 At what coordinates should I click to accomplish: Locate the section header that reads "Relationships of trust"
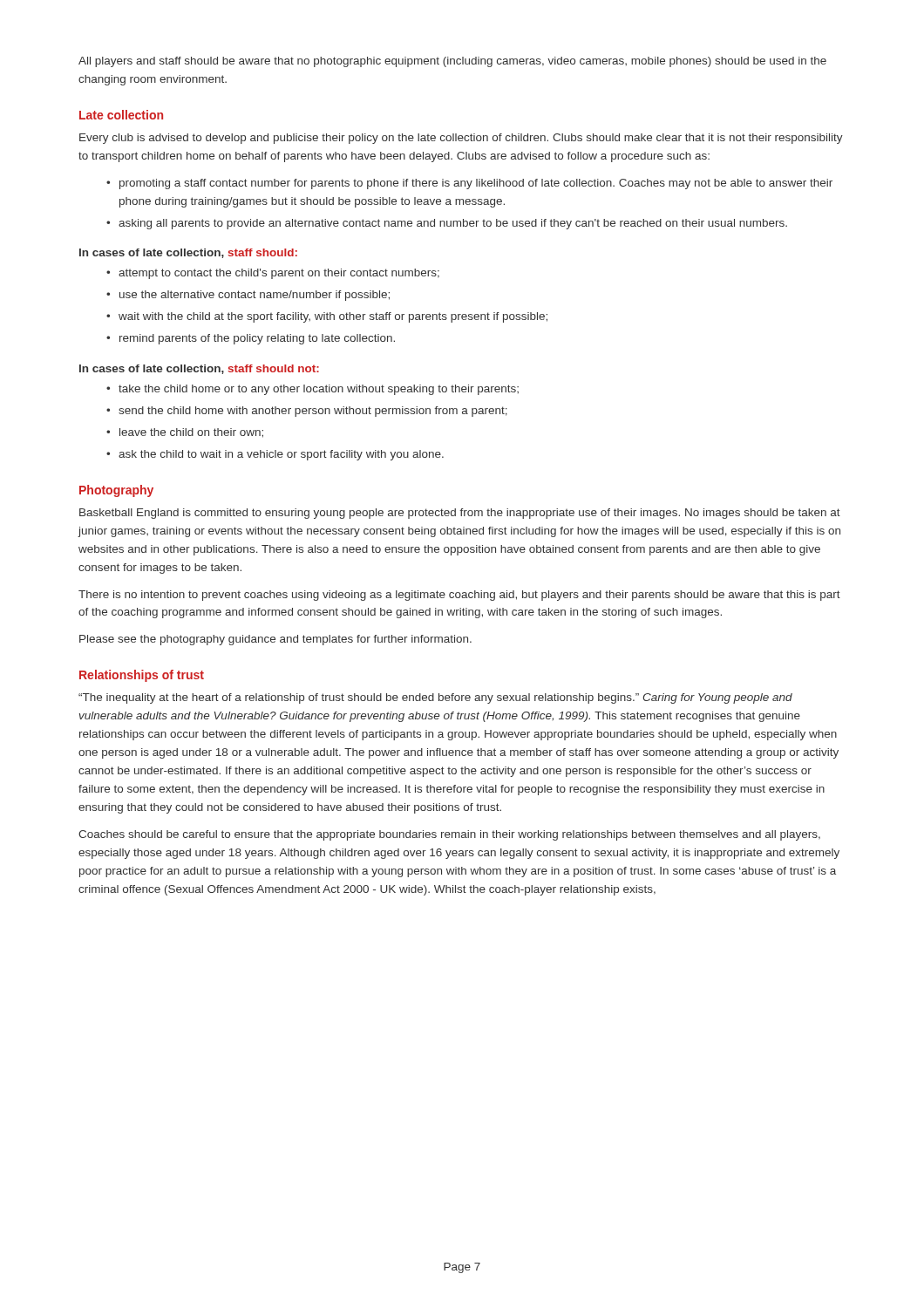click(x=141, y=675)
